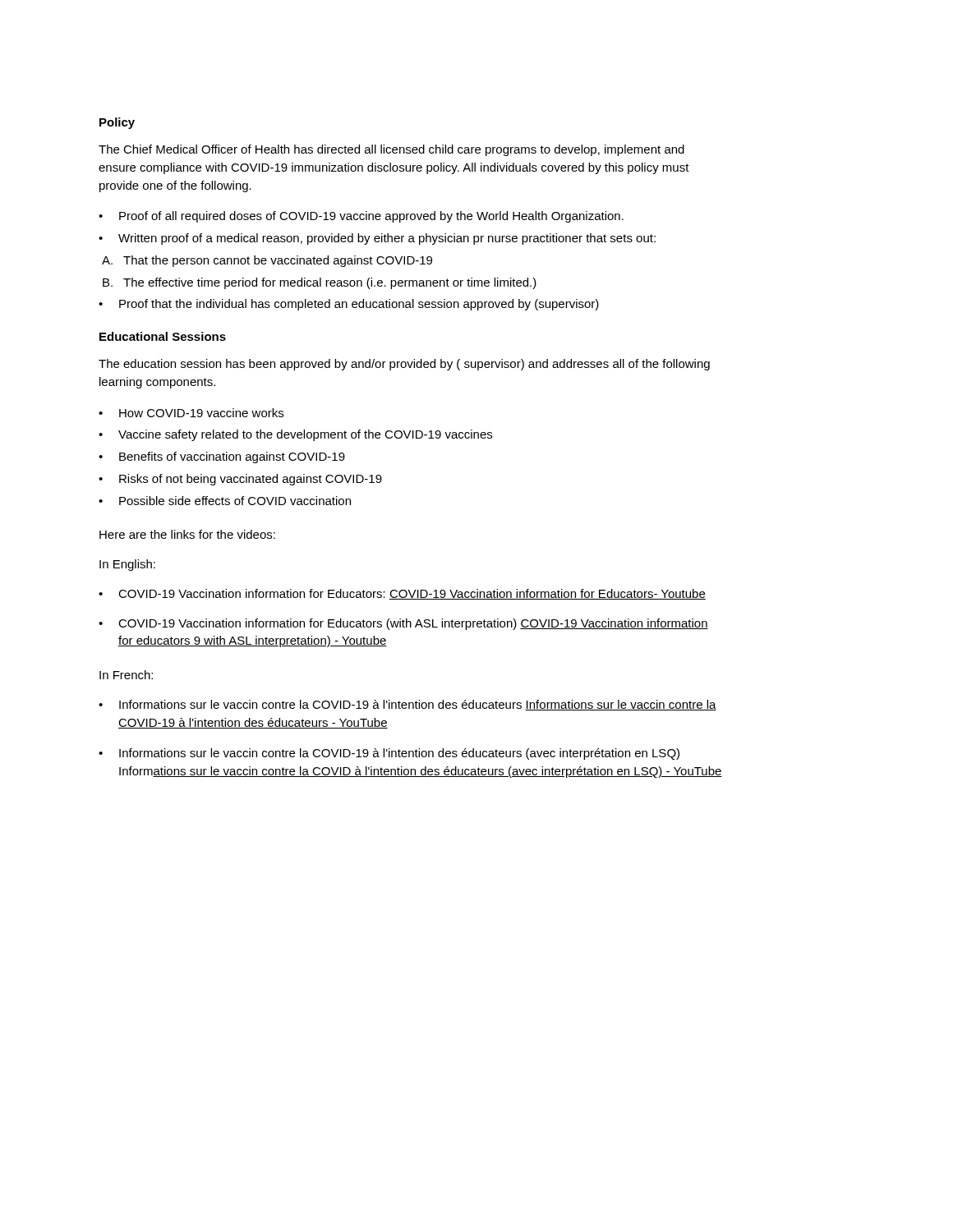The width and height of the screenshot is (953, 1232).
Task: Find the element starting "• Written proof of a"
Action: pos(378,238)
